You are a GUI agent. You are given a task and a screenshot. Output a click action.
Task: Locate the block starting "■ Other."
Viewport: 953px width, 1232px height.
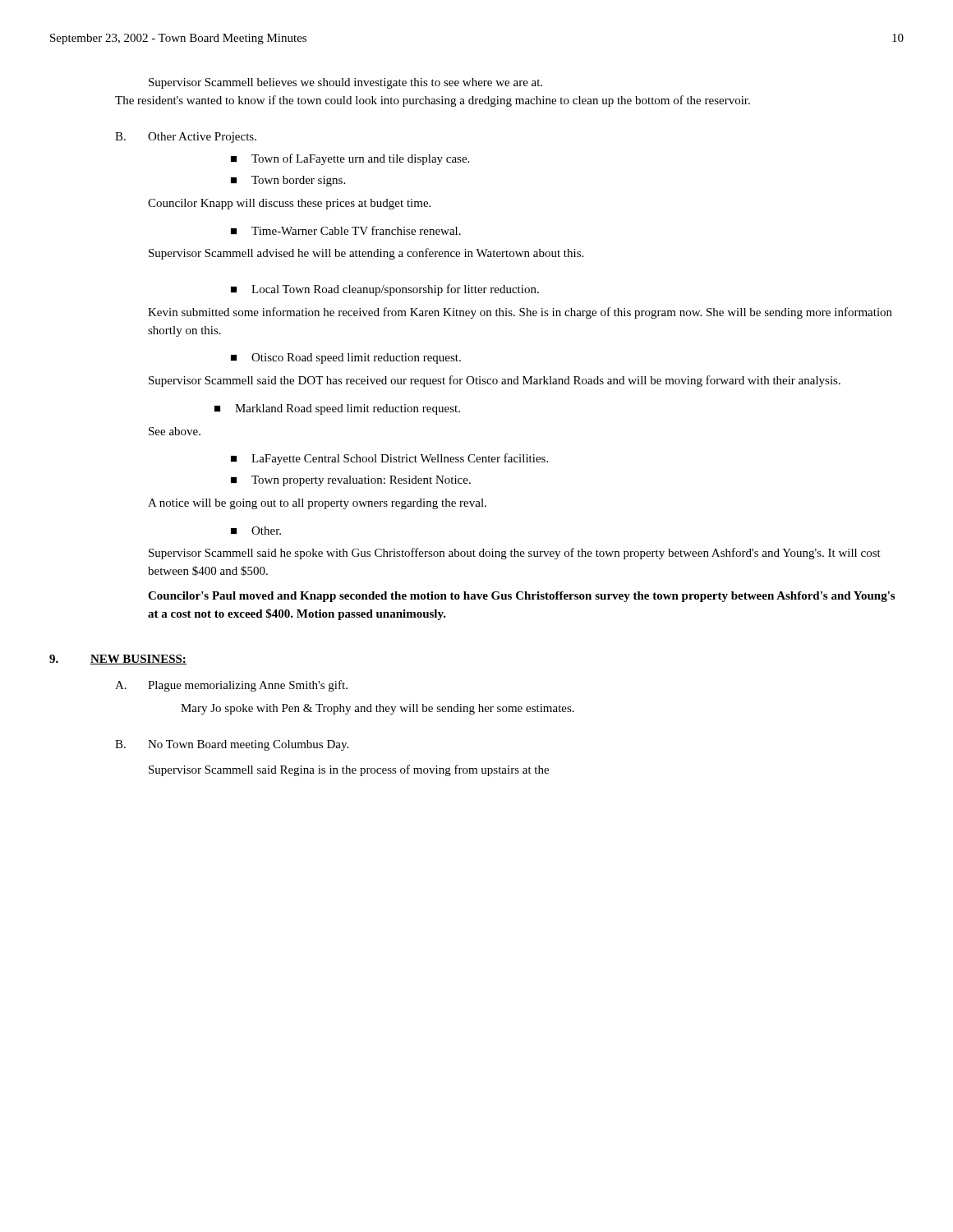pos(256,531)
